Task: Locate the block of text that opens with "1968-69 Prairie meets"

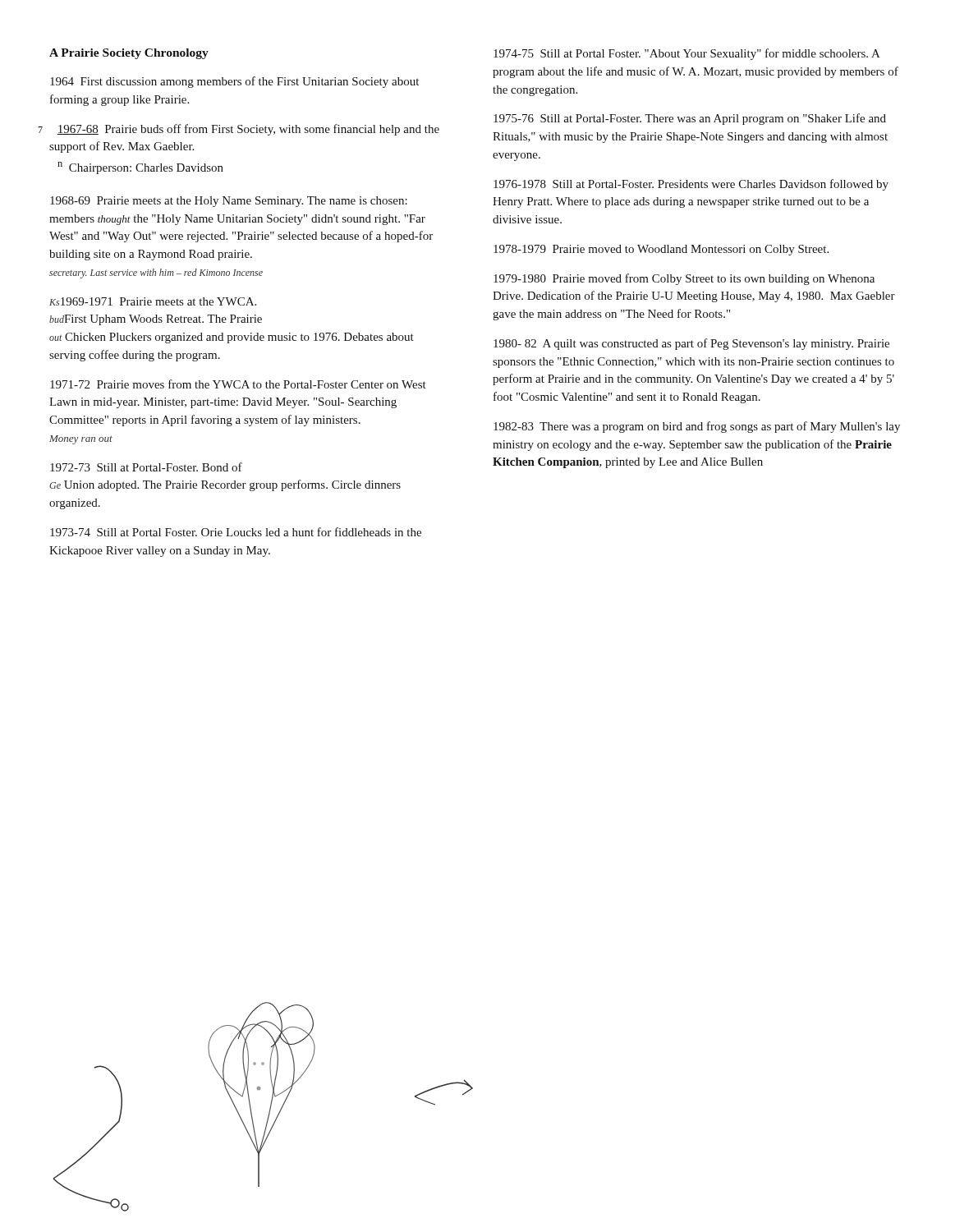Action: (241, 236)
